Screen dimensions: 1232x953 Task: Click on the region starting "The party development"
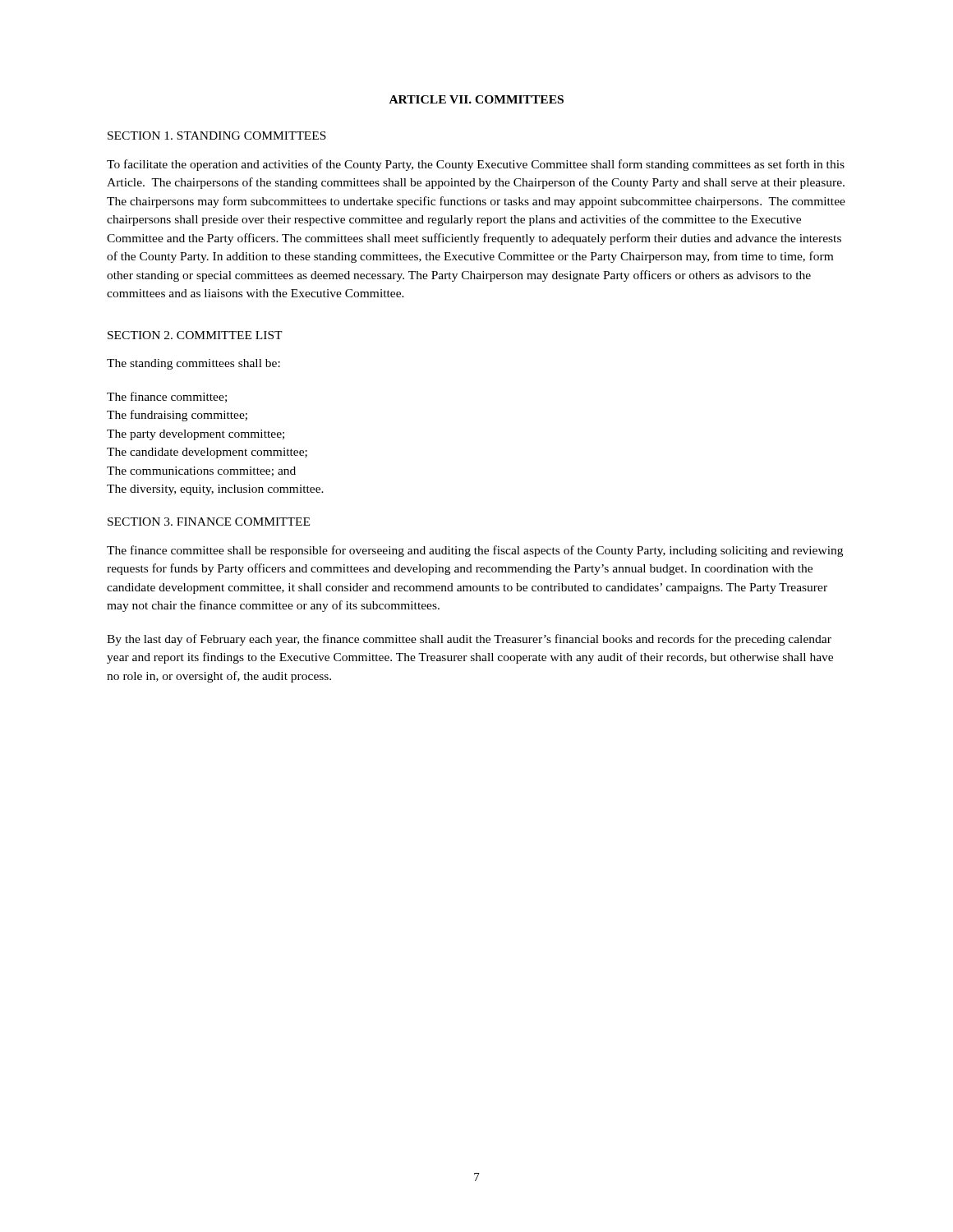pyautogui.click(x=196, y=433)
